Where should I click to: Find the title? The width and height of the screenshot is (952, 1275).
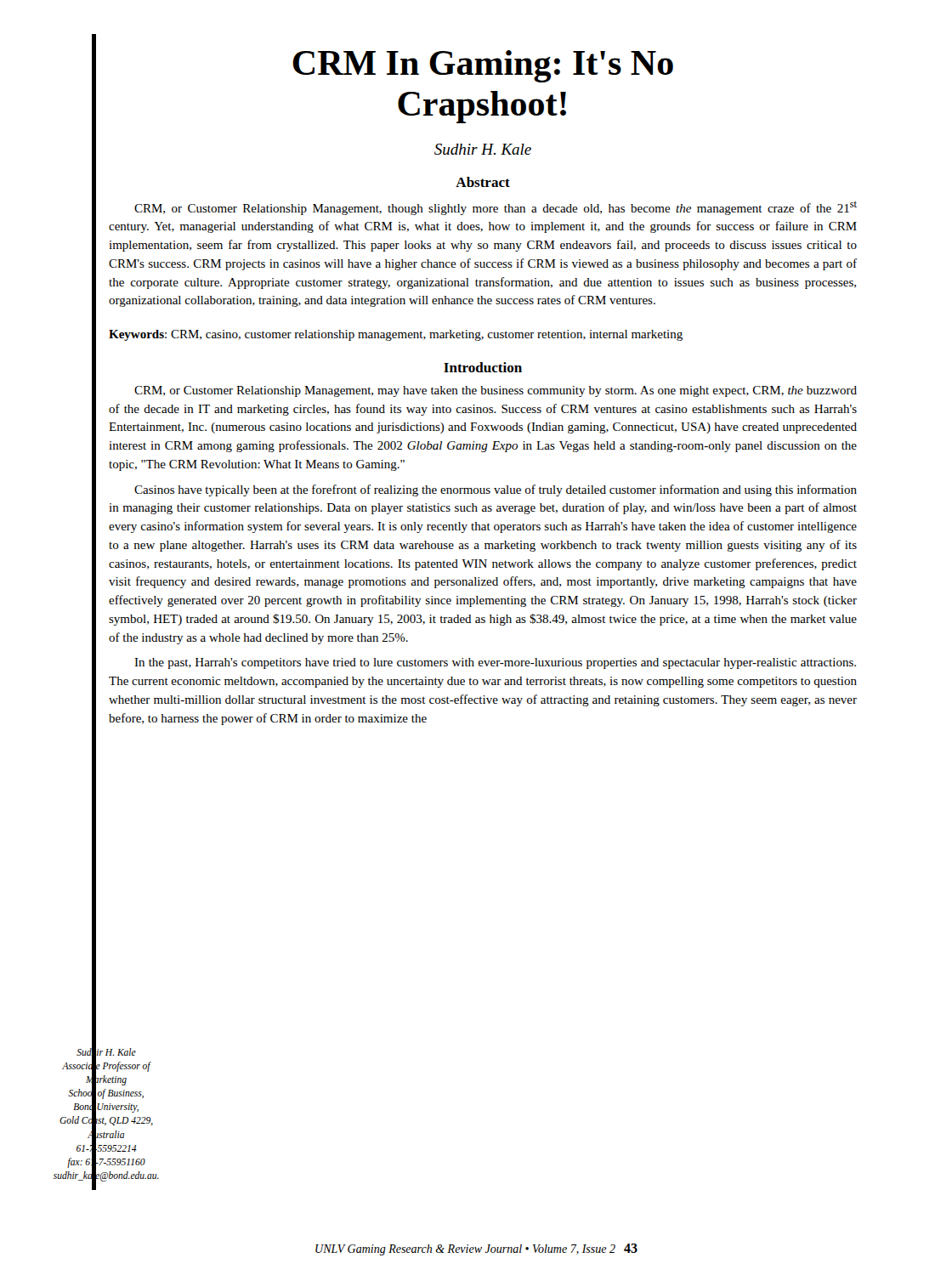pyautogui.click(x=483, y=84)
